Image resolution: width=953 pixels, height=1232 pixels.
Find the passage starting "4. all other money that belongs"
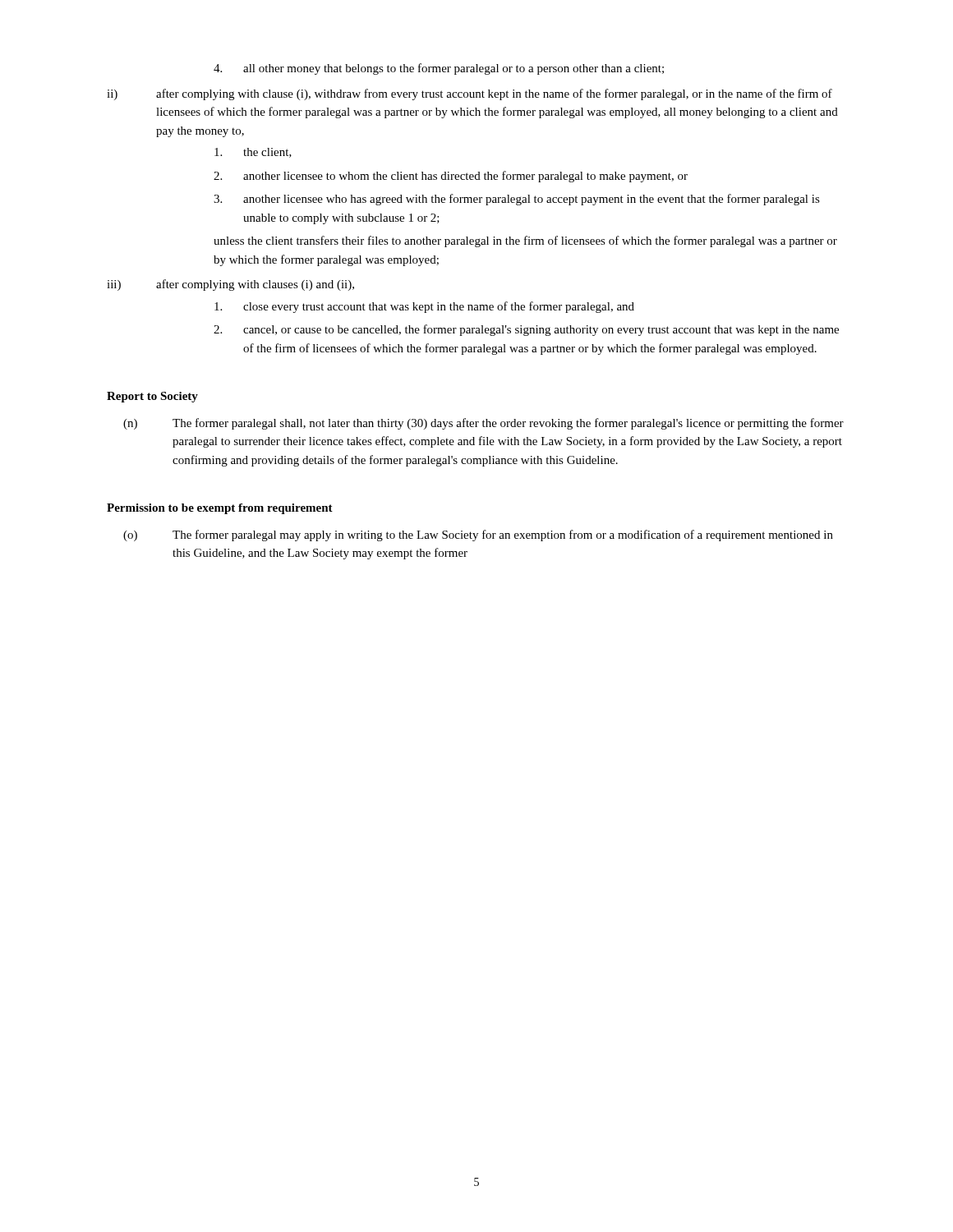pos(530,68)
